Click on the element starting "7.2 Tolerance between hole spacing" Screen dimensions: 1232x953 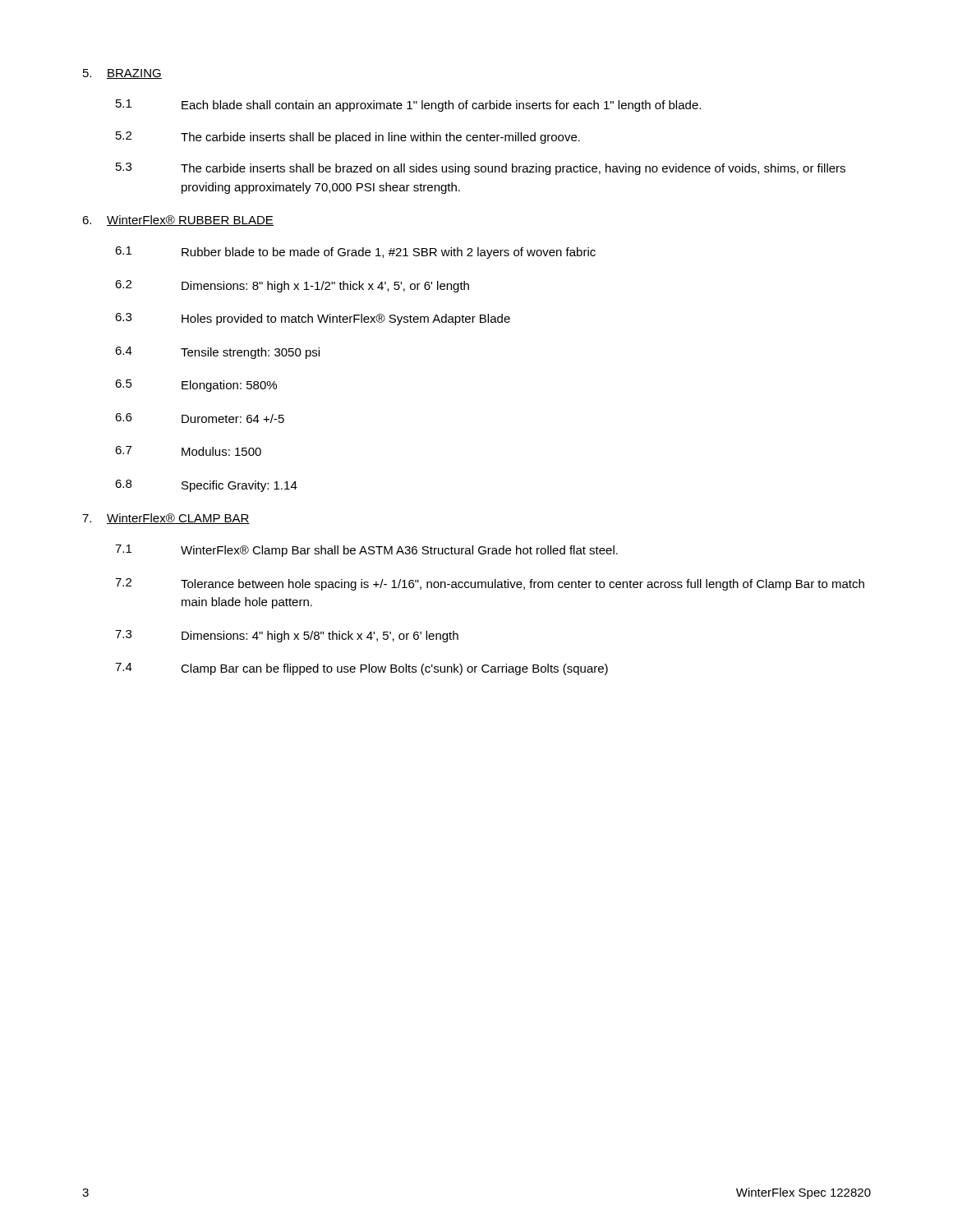click(493, 593)
